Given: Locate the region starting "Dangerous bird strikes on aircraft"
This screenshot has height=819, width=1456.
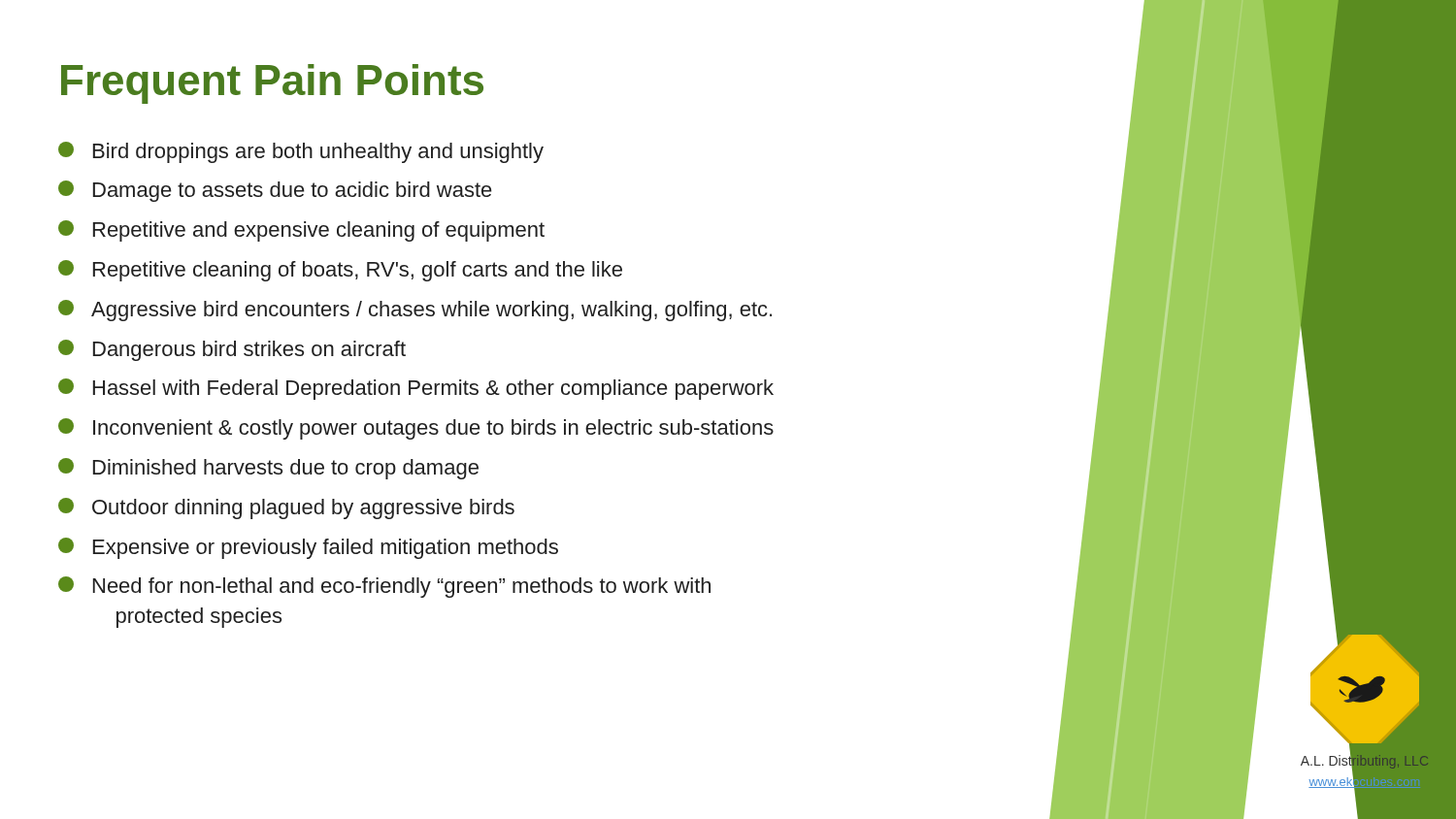Looking at the screenshot, I should [232, 350].
